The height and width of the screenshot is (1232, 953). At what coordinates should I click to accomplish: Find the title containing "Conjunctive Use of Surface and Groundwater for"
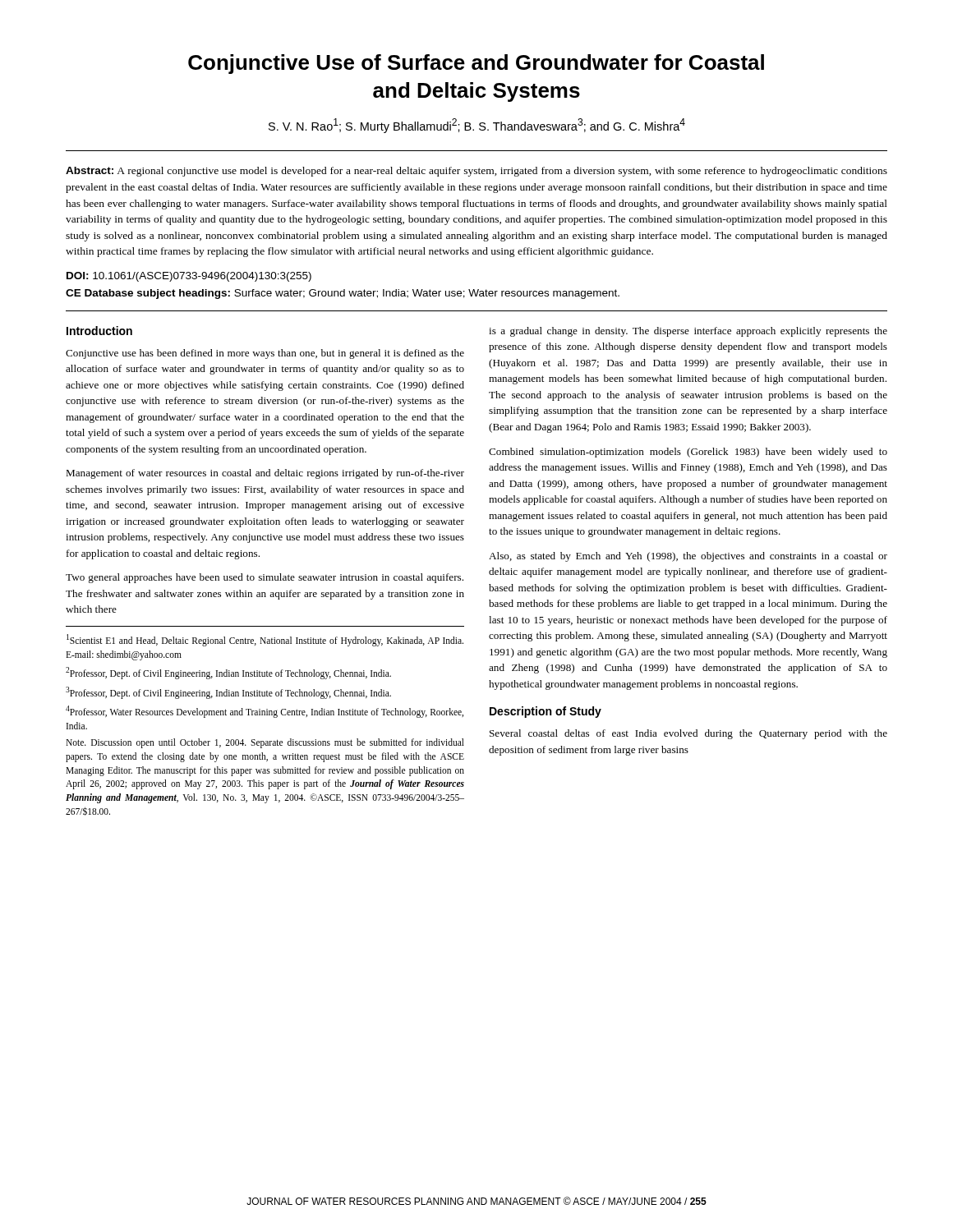click(x=476, y=77)
